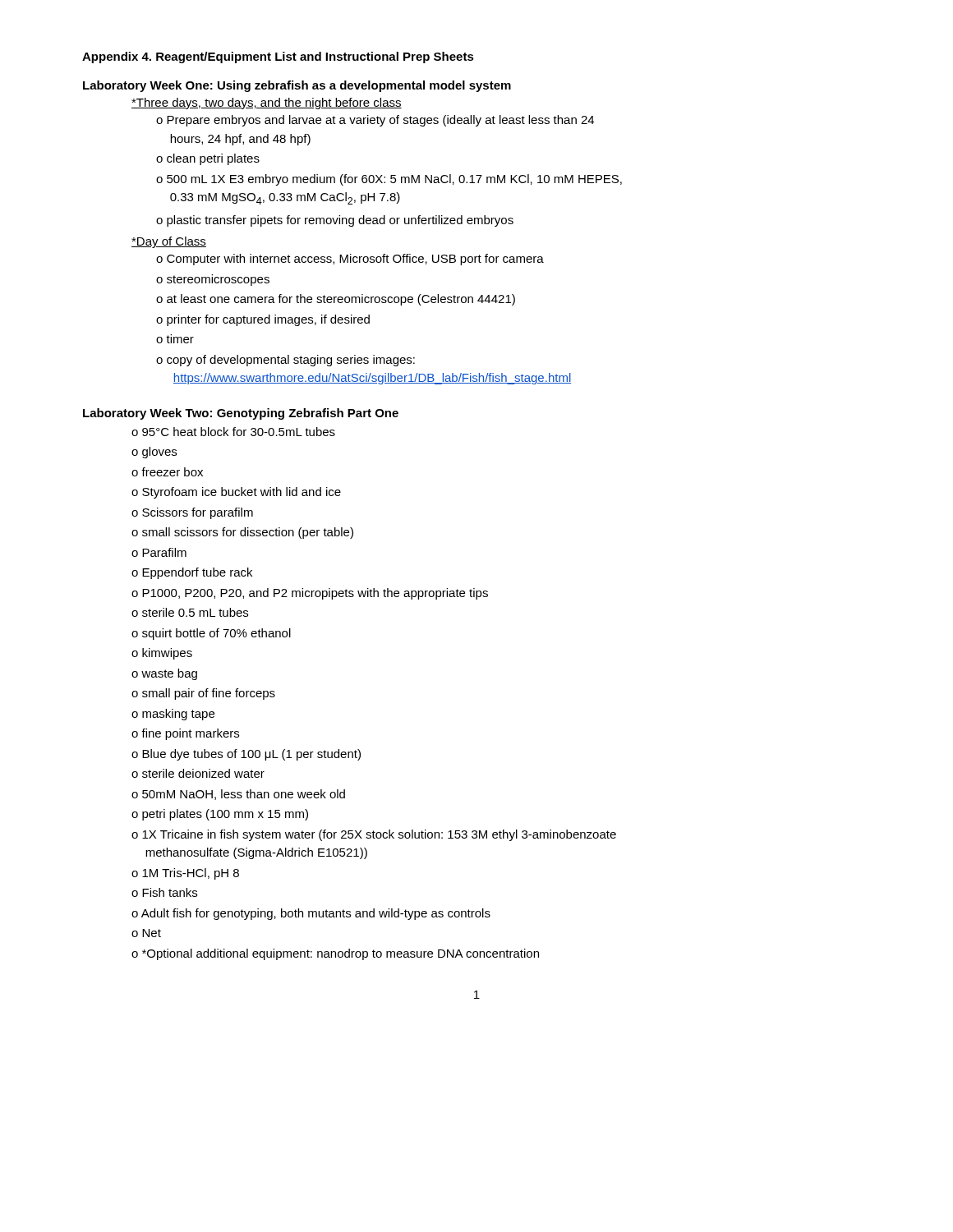Point to the region starting "o small pair of fine"
The height and width of the screenshot is (1232, 953).
pyautogui.click(x=203, y=693)
